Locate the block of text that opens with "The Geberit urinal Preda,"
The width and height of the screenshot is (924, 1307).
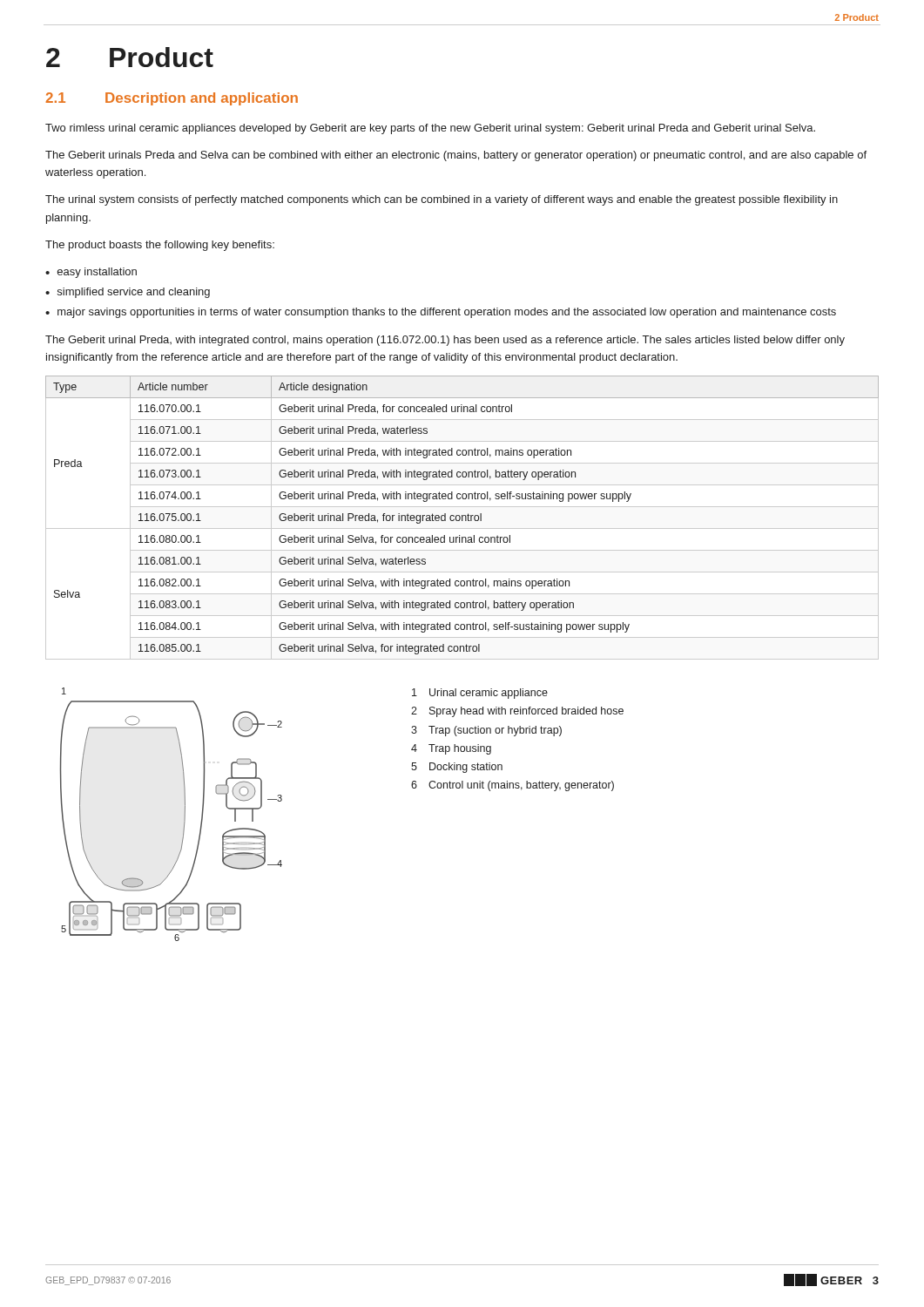pos(445,348)
